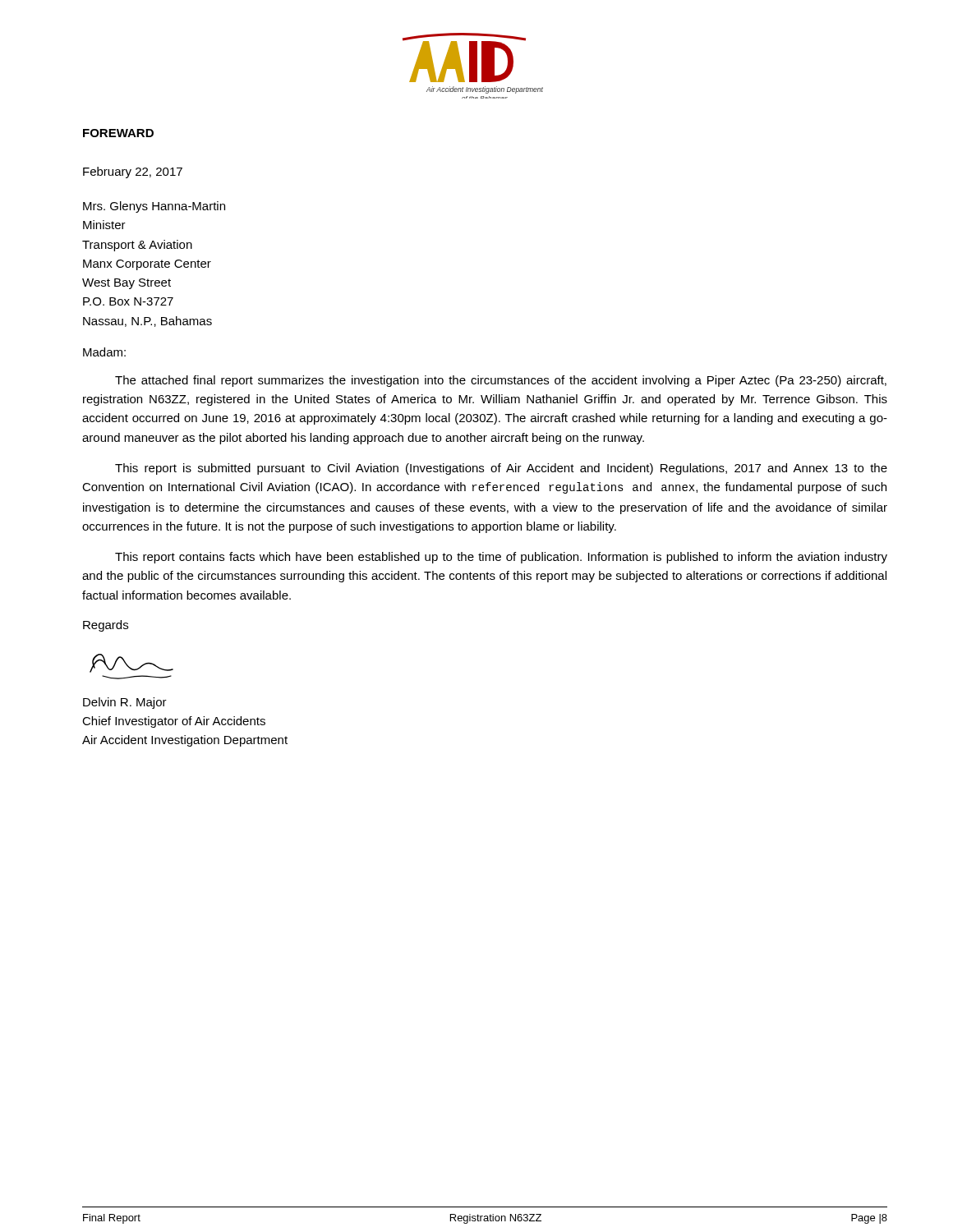Viewport: 953px width, 1232px height.
Task: Find the illustration
Action: (x=485, y=663)
